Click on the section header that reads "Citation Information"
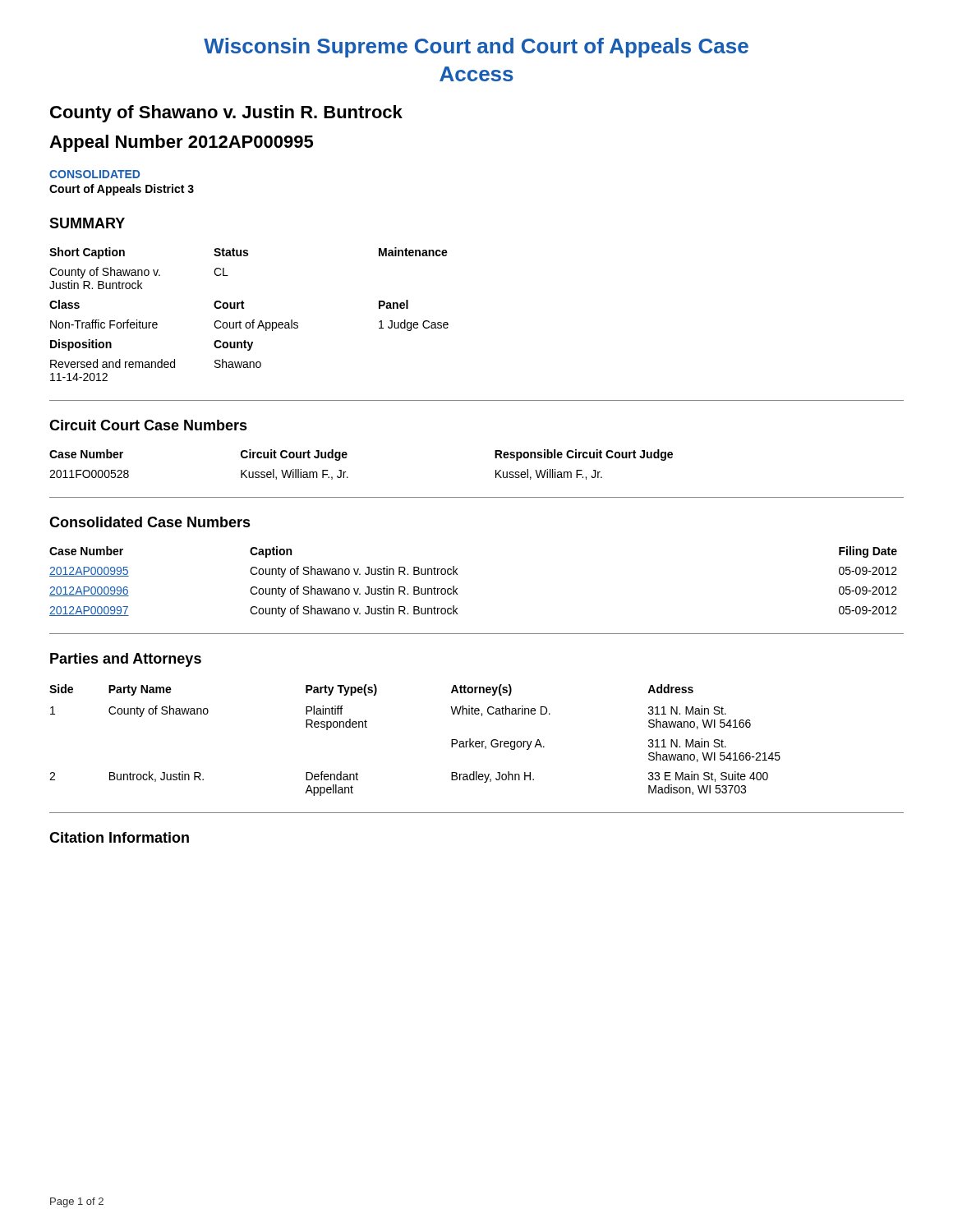 click(x=119, y=837)
